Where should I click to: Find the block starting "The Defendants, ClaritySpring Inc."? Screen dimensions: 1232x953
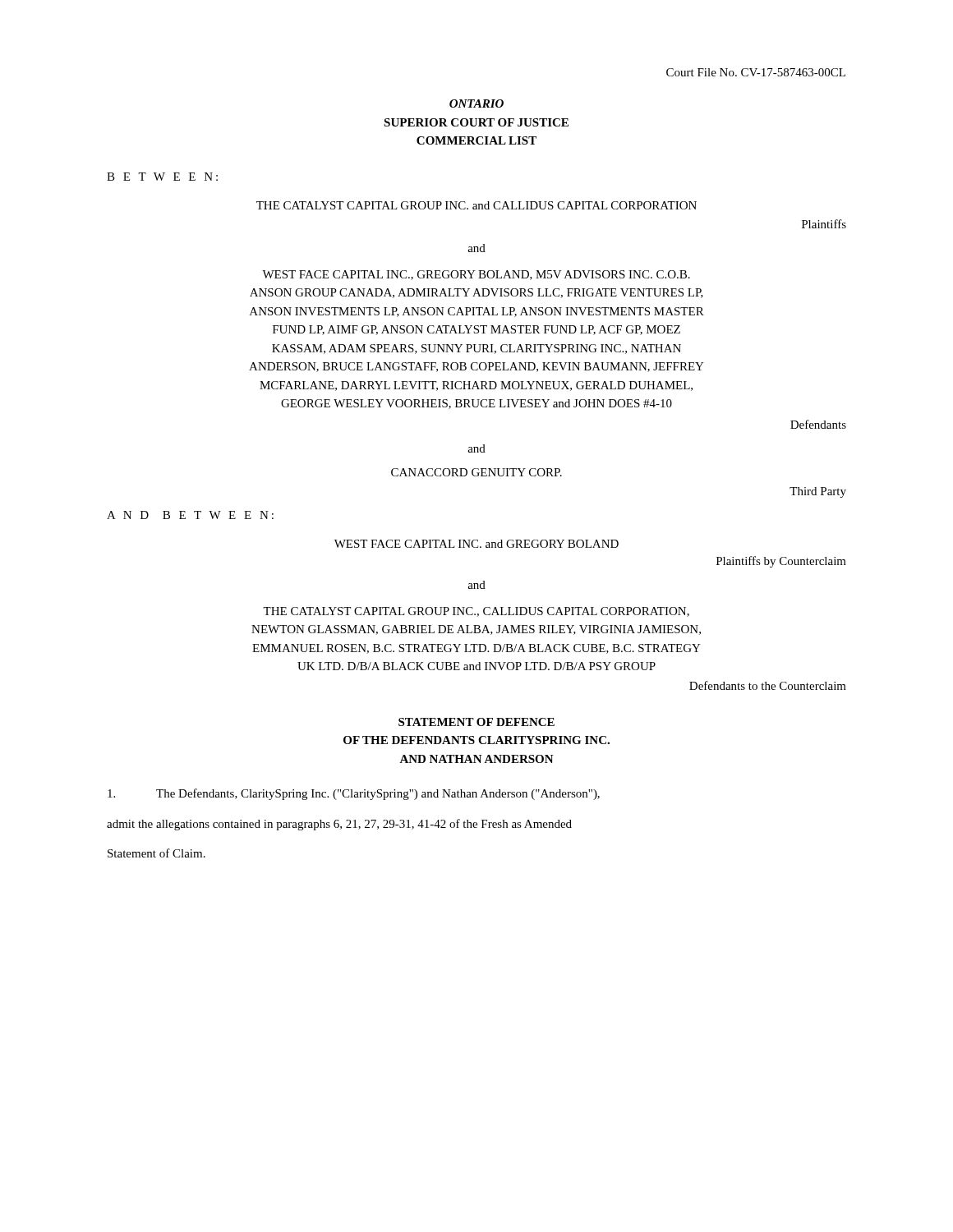pos(474,794)
